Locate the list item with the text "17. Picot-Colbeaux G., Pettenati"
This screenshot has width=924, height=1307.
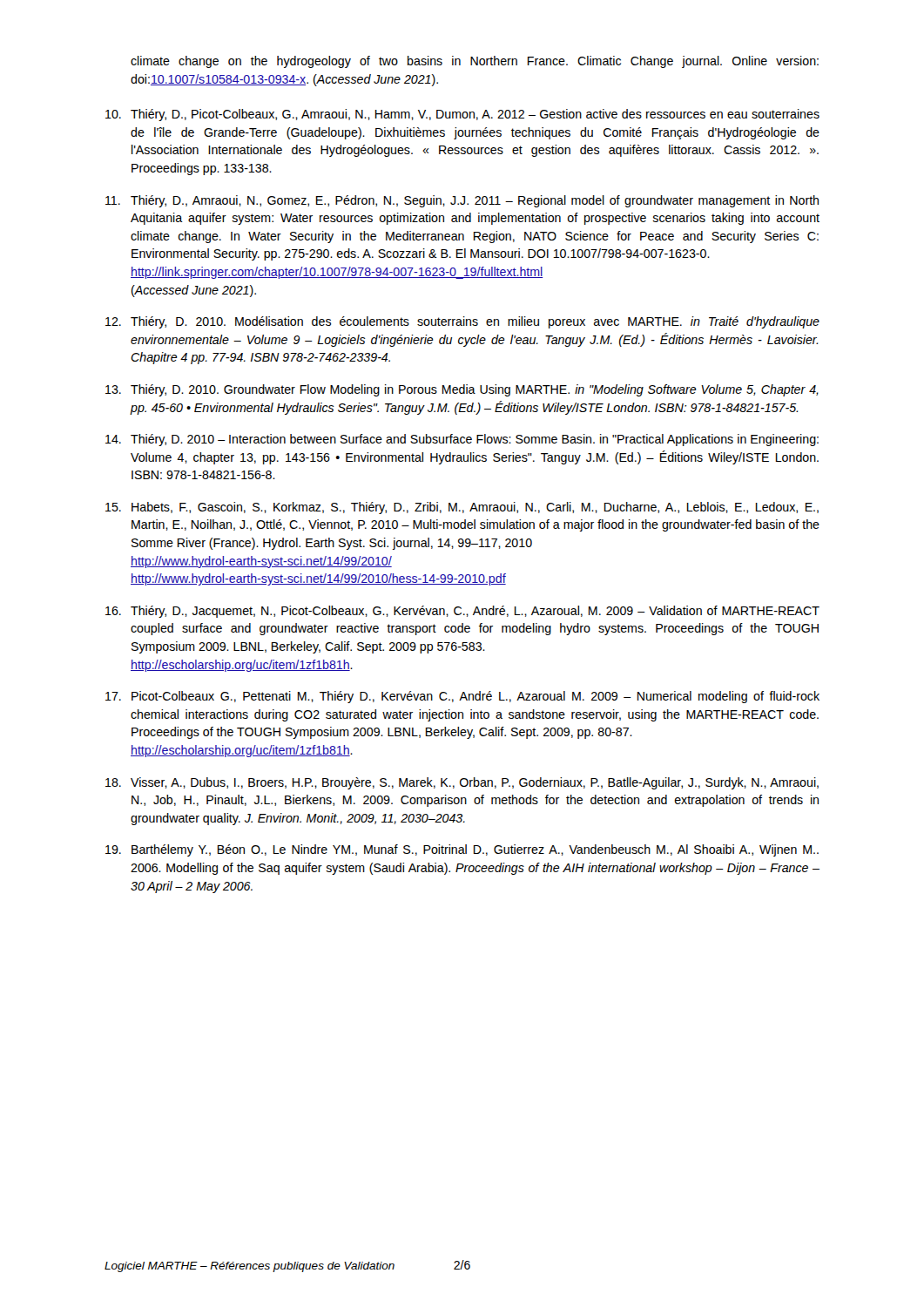click(462, 724)
